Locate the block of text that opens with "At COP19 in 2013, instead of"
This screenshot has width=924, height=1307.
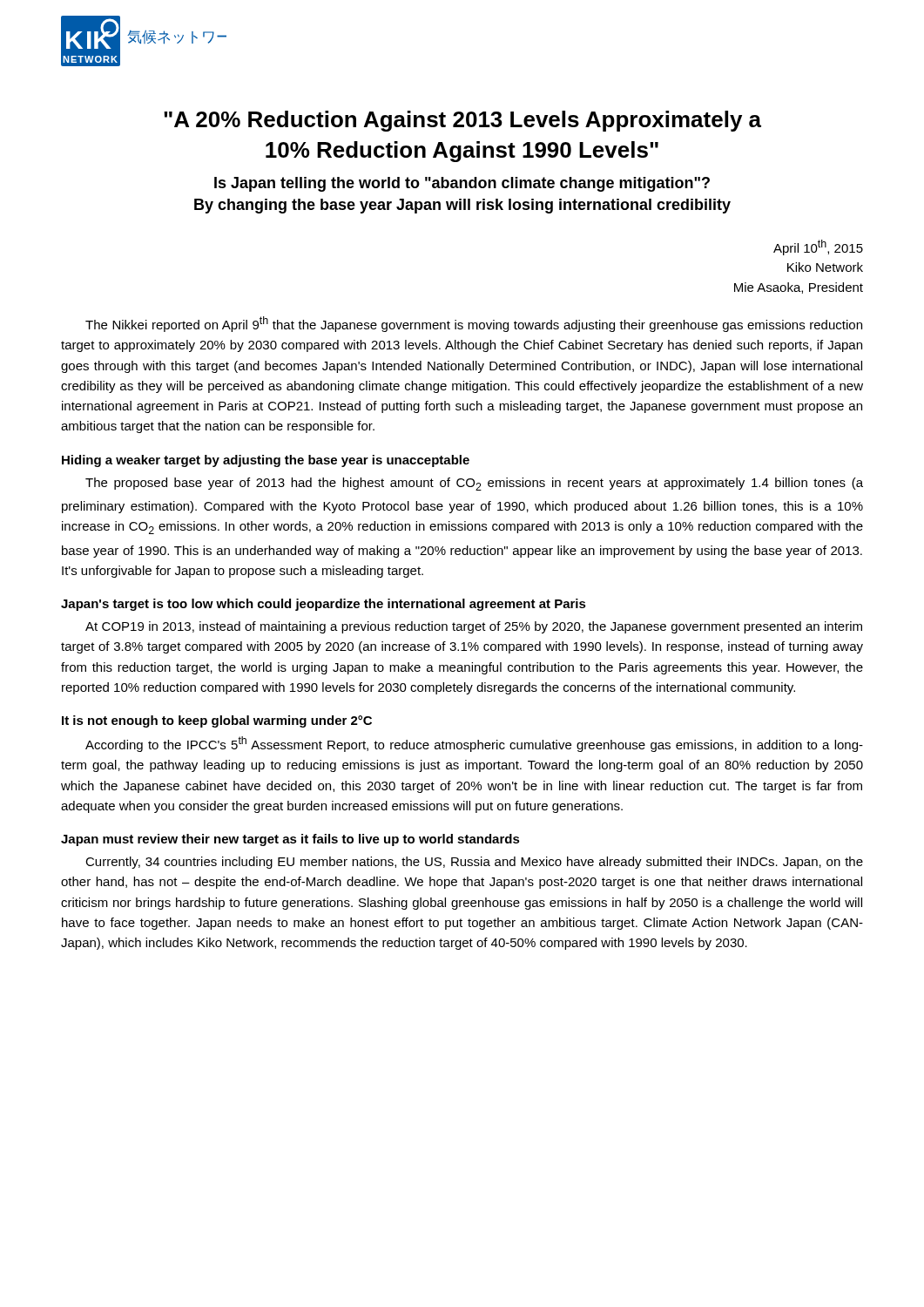[462, 657]
